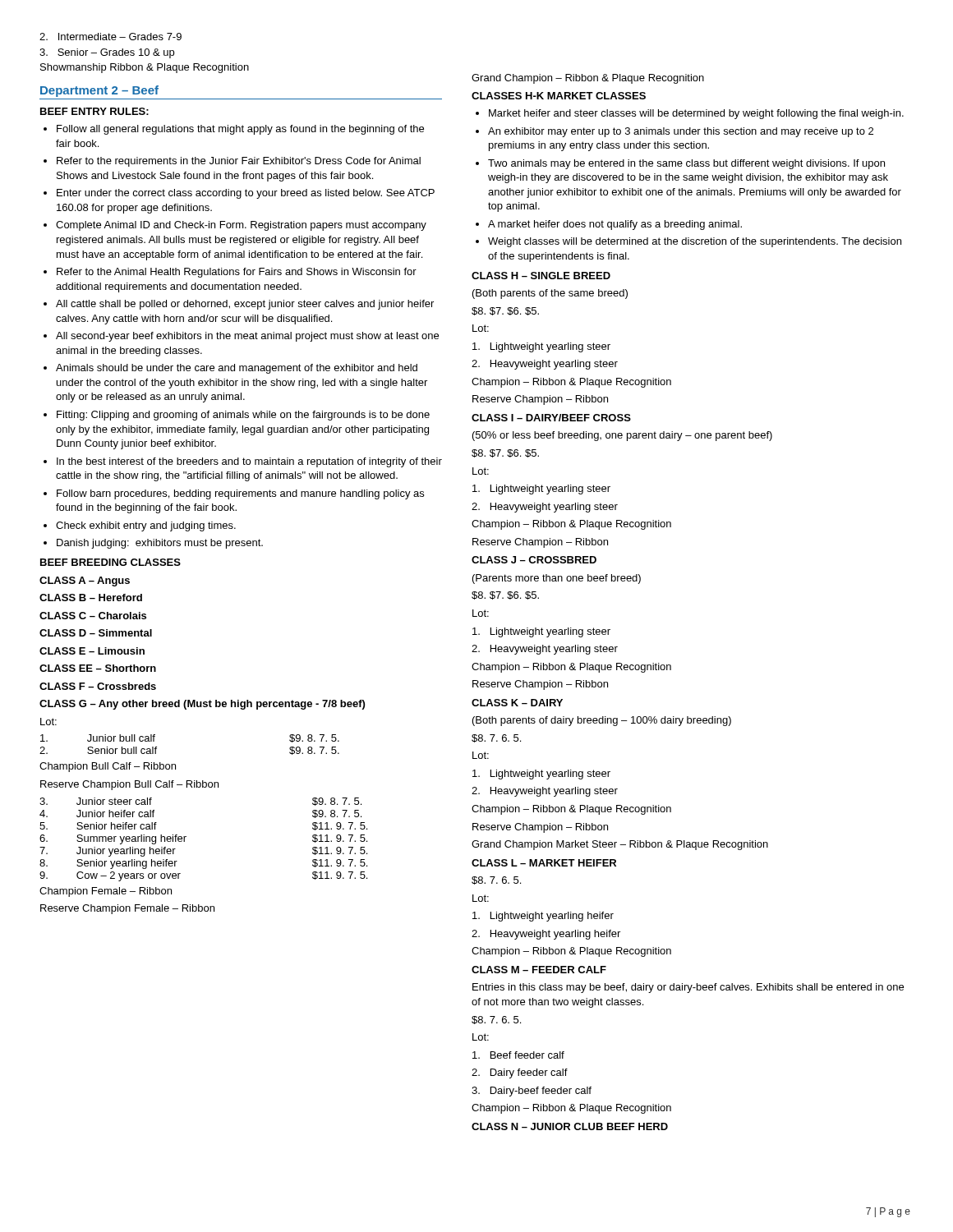The image size is (953, 1232).
Task: Where does it say "Check exhibit entry and judging times."?
Action: coord(146,525)
